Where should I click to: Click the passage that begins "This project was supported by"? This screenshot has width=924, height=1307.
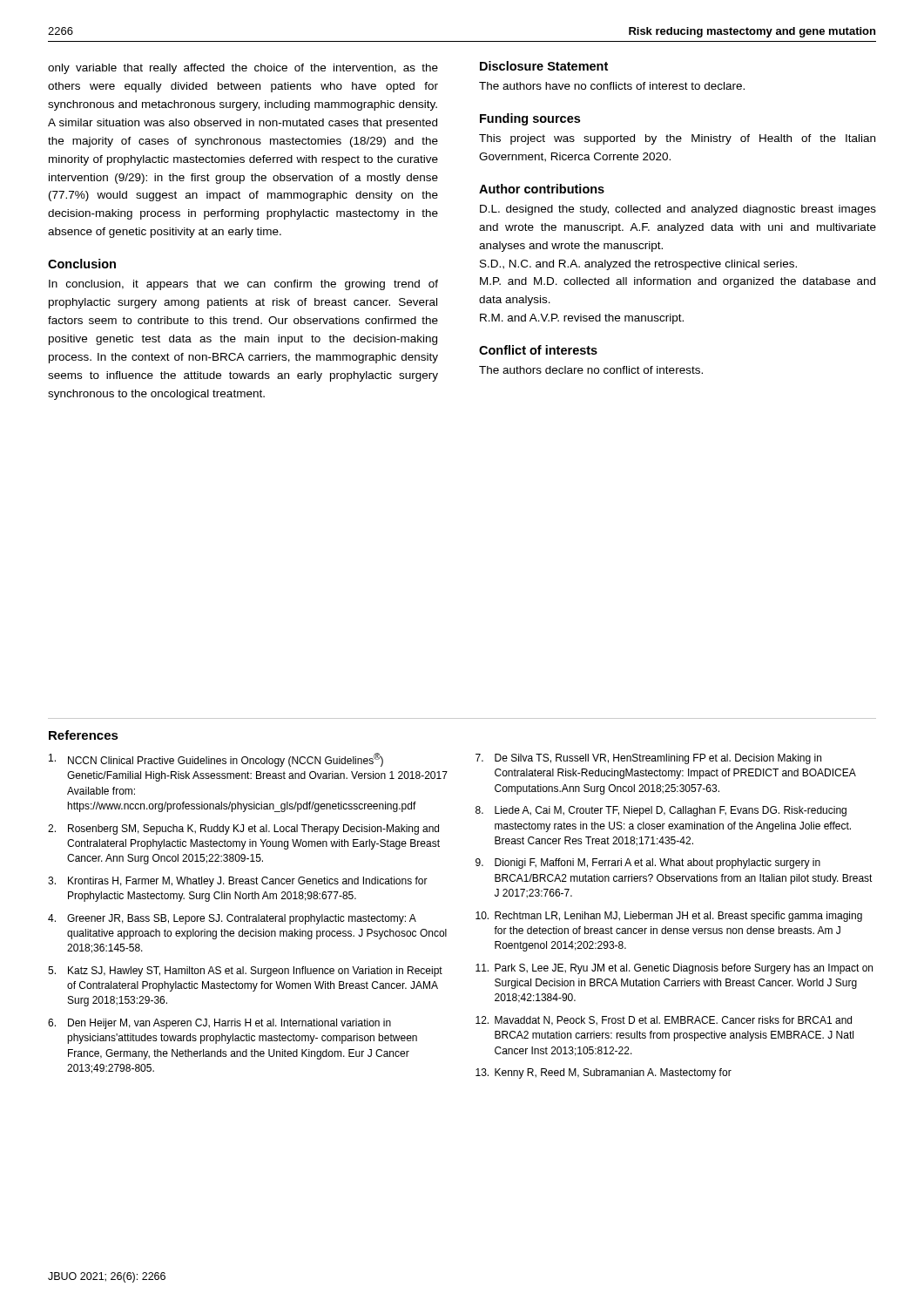point(678,147)
